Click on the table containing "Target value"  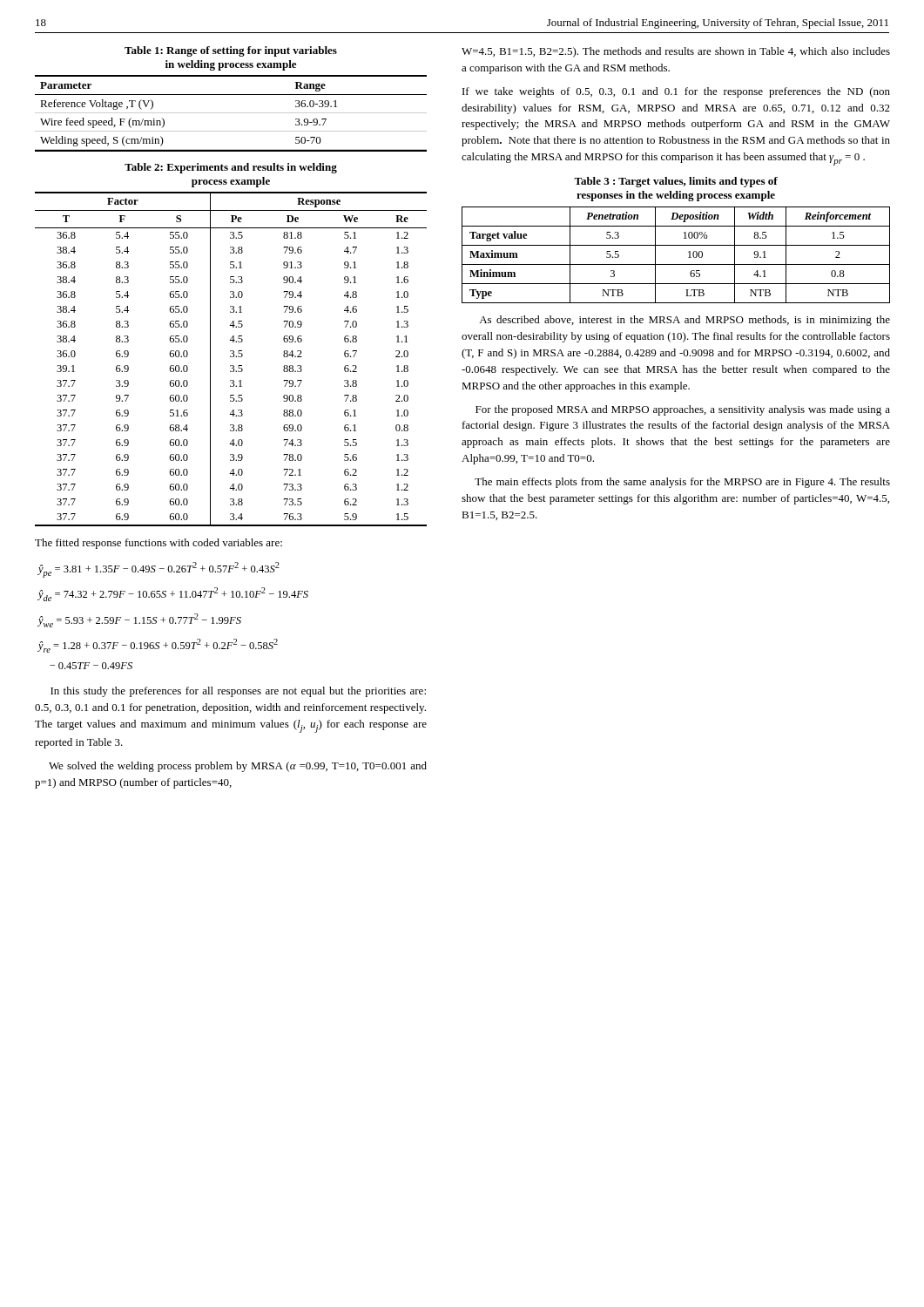click(x=676, y=255)
